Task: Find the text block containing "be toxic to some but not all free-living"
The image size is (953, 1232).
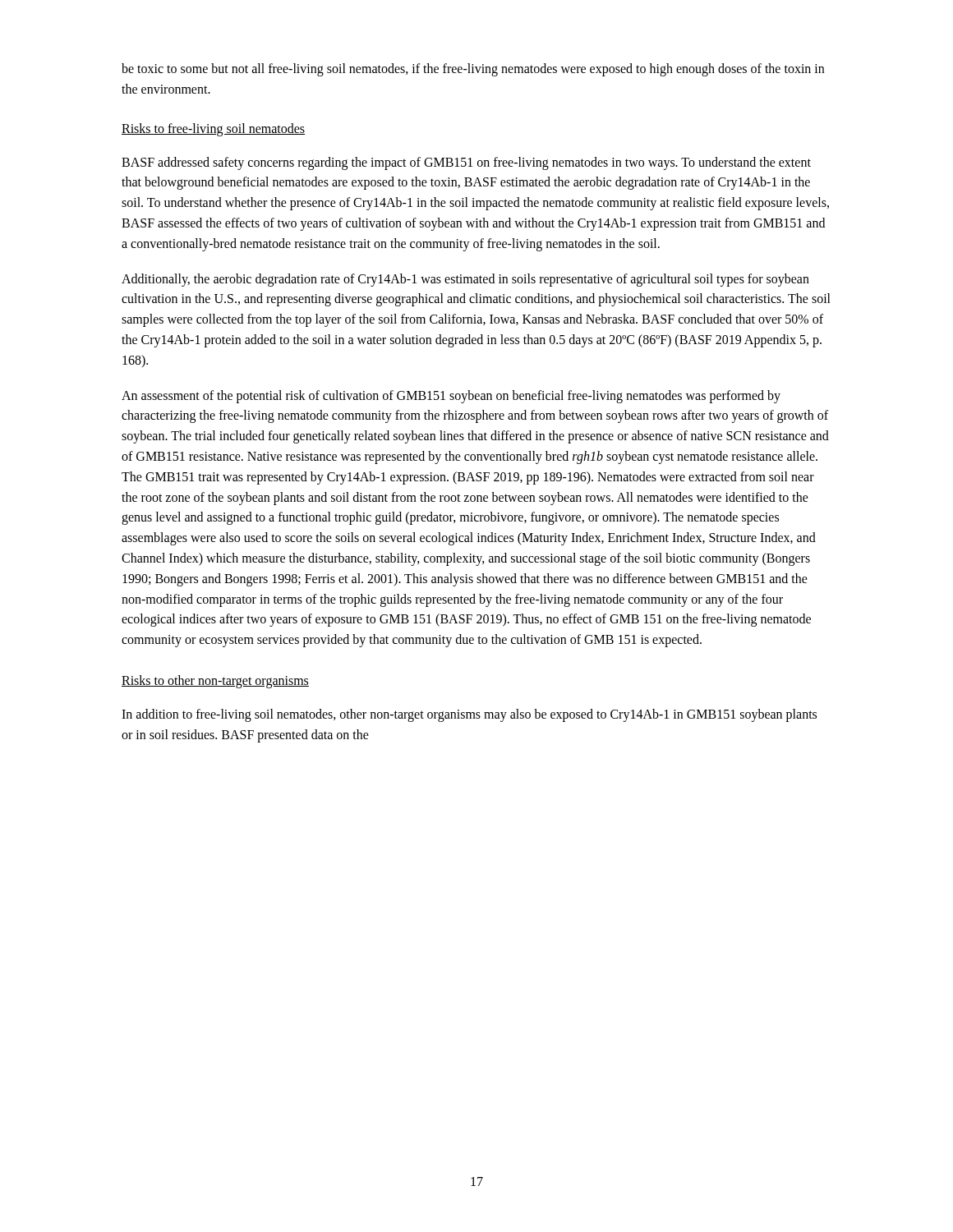Action: (473, 79)
